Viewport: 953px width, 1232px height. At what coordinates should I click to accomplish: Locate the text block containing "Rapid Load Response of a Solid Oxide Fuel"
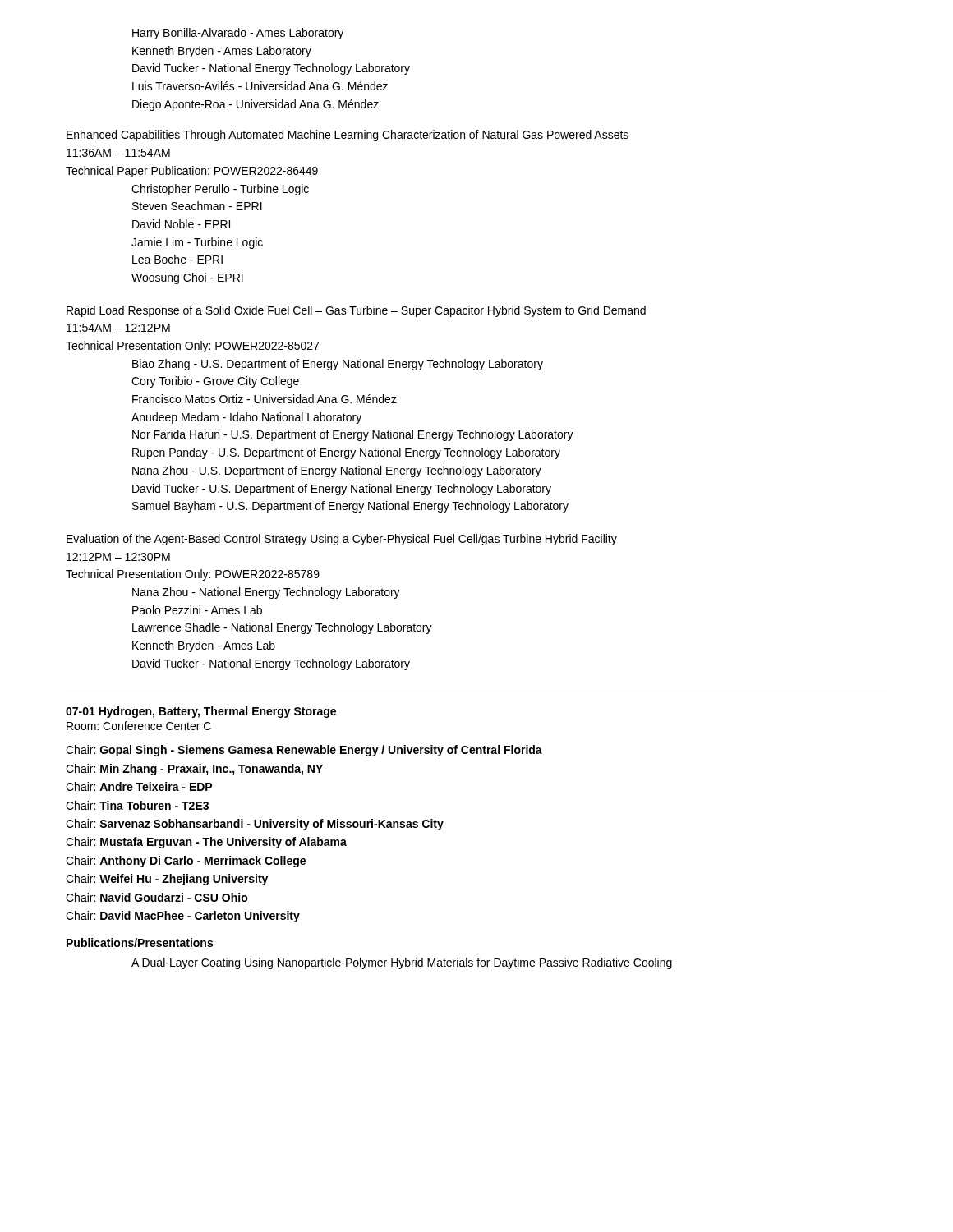click(356, 310)
